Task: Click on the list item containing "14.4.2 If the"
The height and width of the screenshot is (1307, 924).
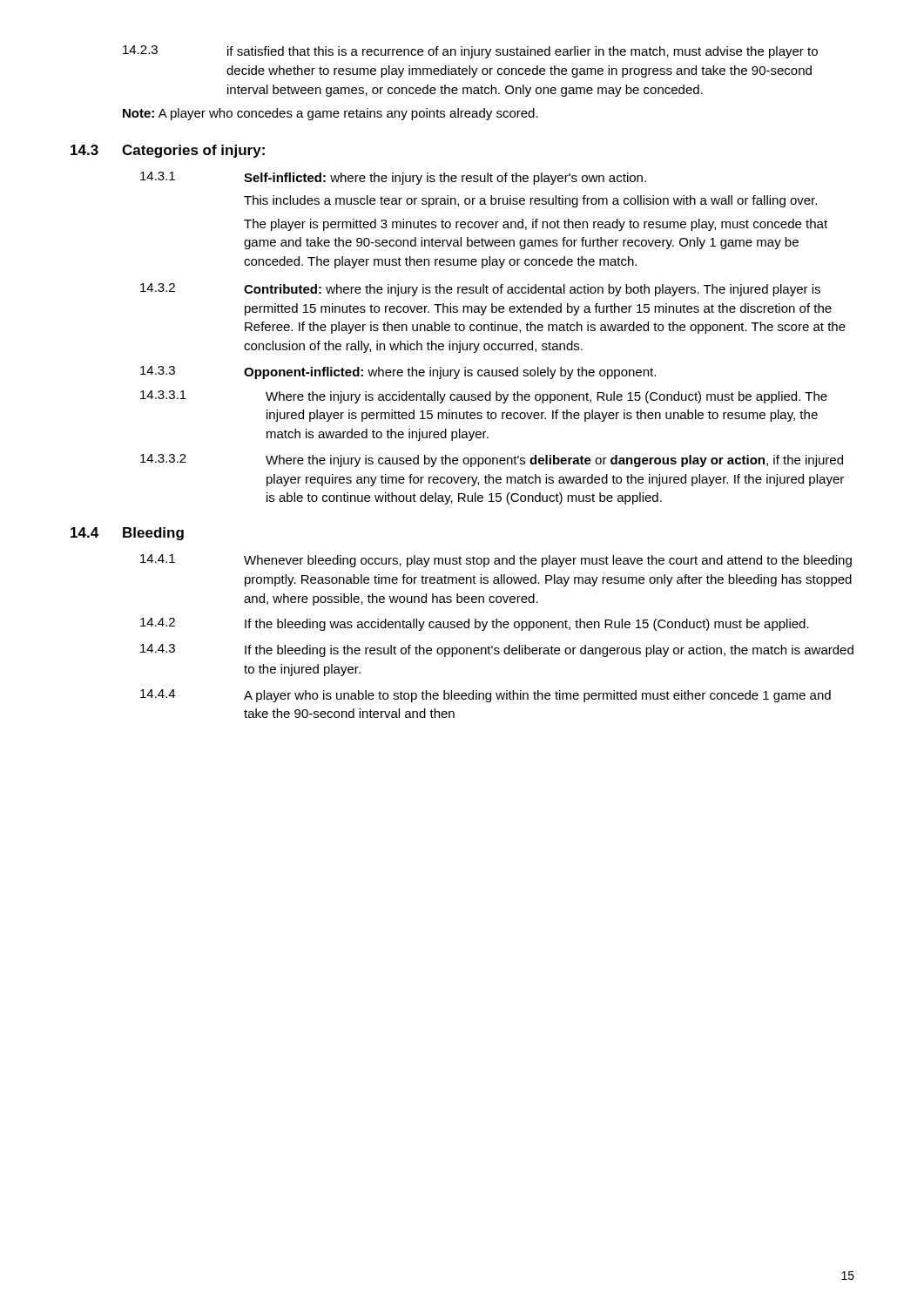Action: tap(462, 624)
